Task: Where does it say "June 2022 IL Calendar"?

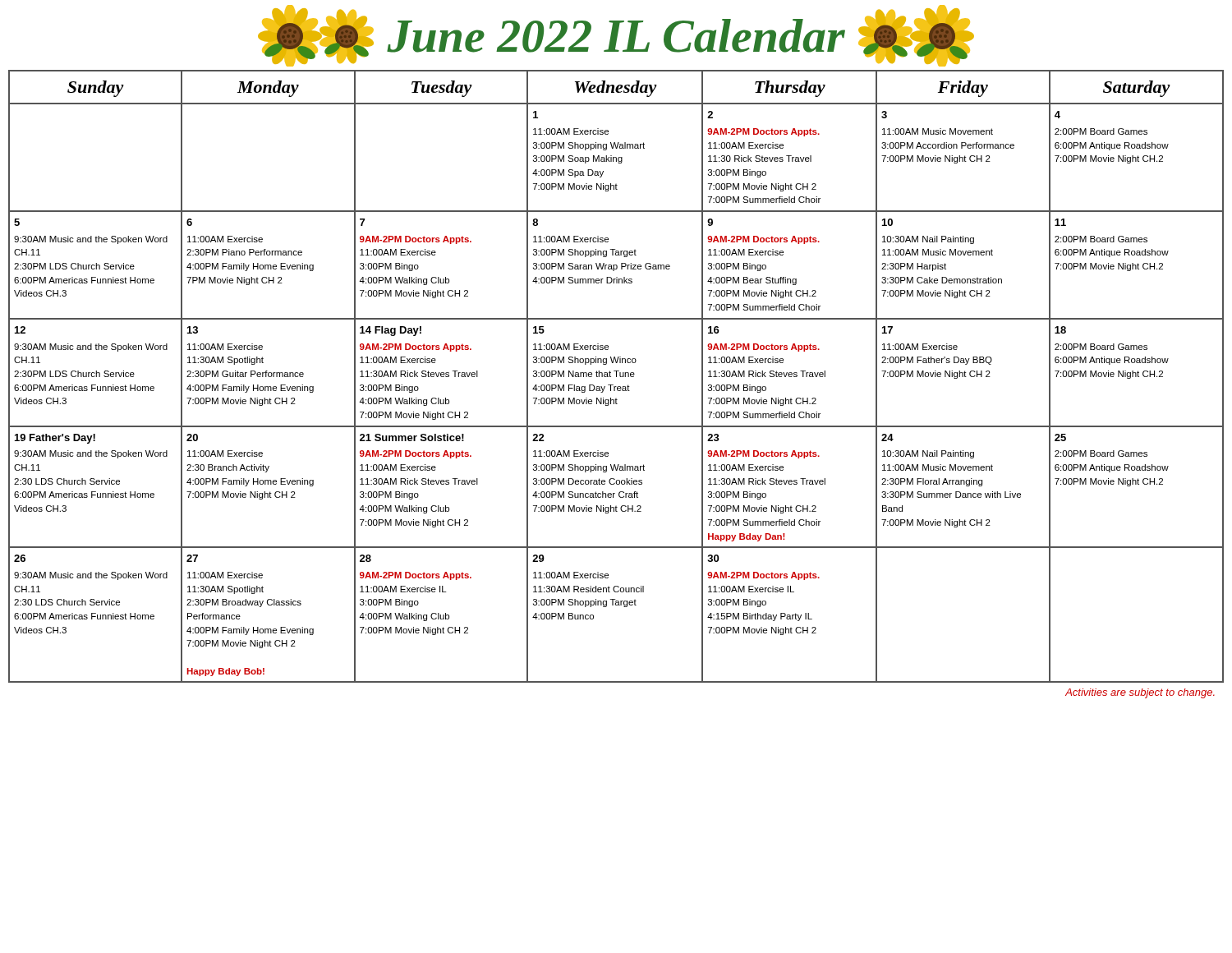Action: coord(616,36)
